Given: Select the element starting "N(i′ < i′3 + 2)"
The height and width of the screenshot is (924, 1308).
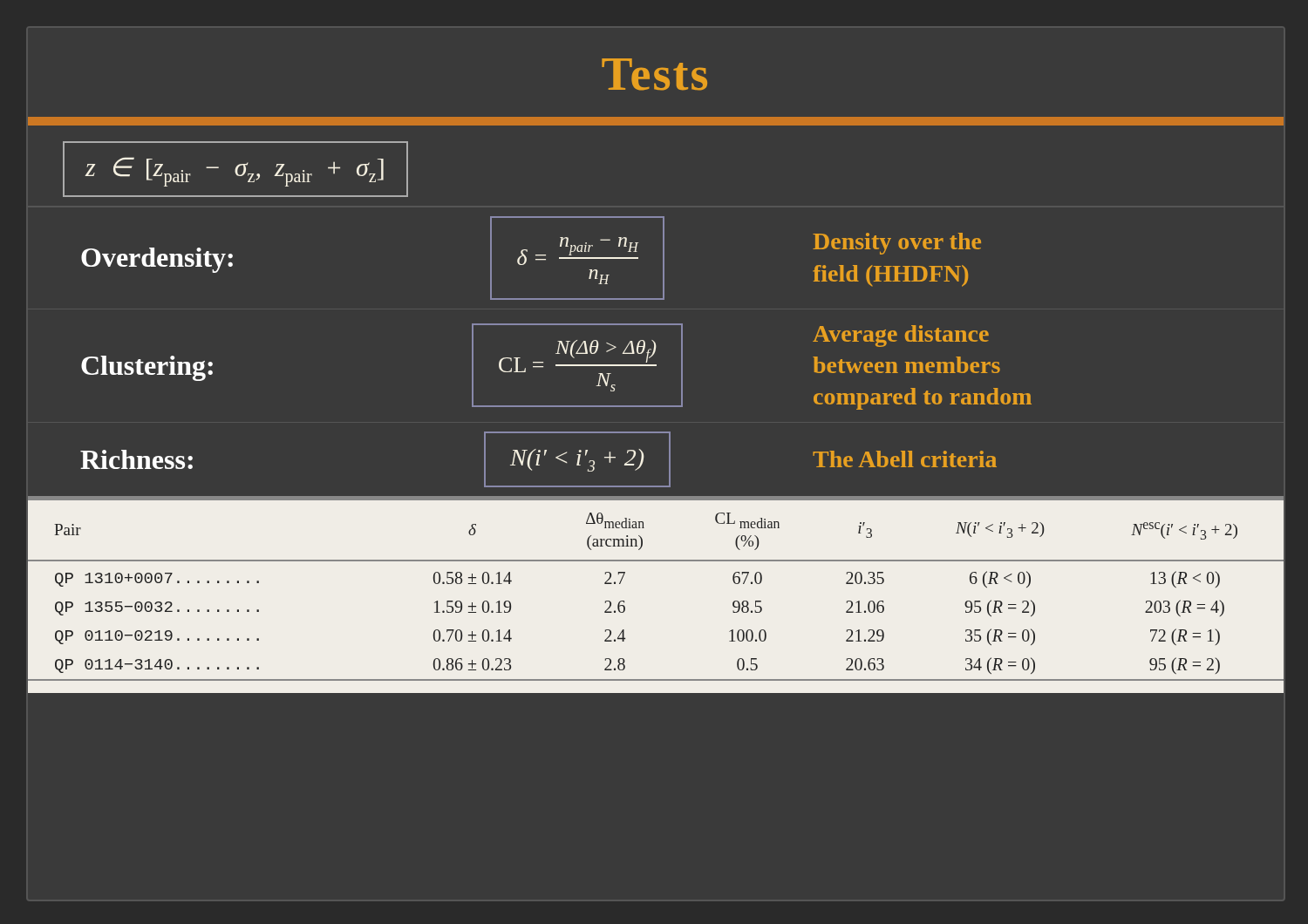Looking at the screenshot, I should 577,459.
